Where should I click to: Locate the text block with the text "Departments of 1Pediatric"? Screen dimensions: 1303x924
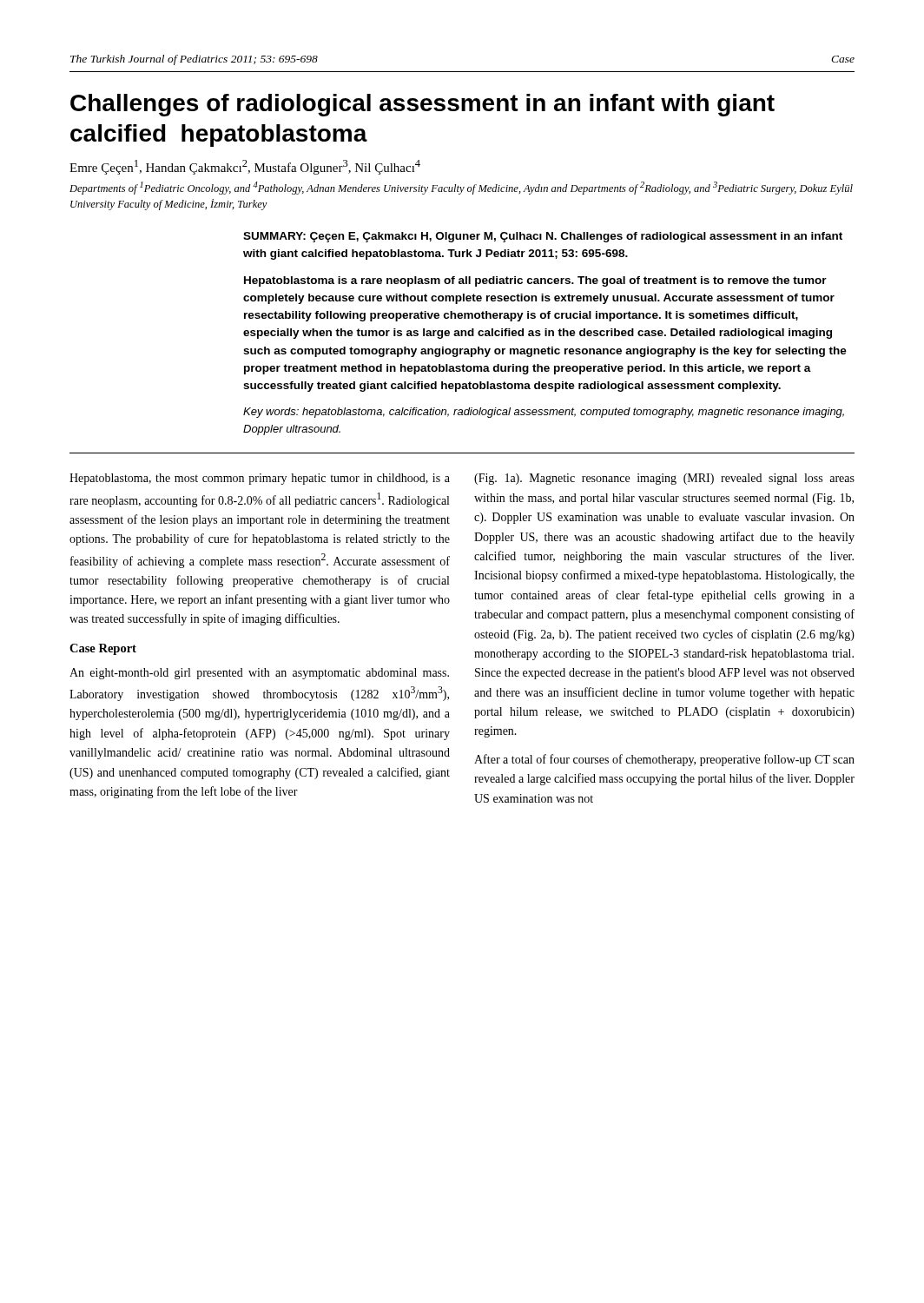tap(461, 195)
